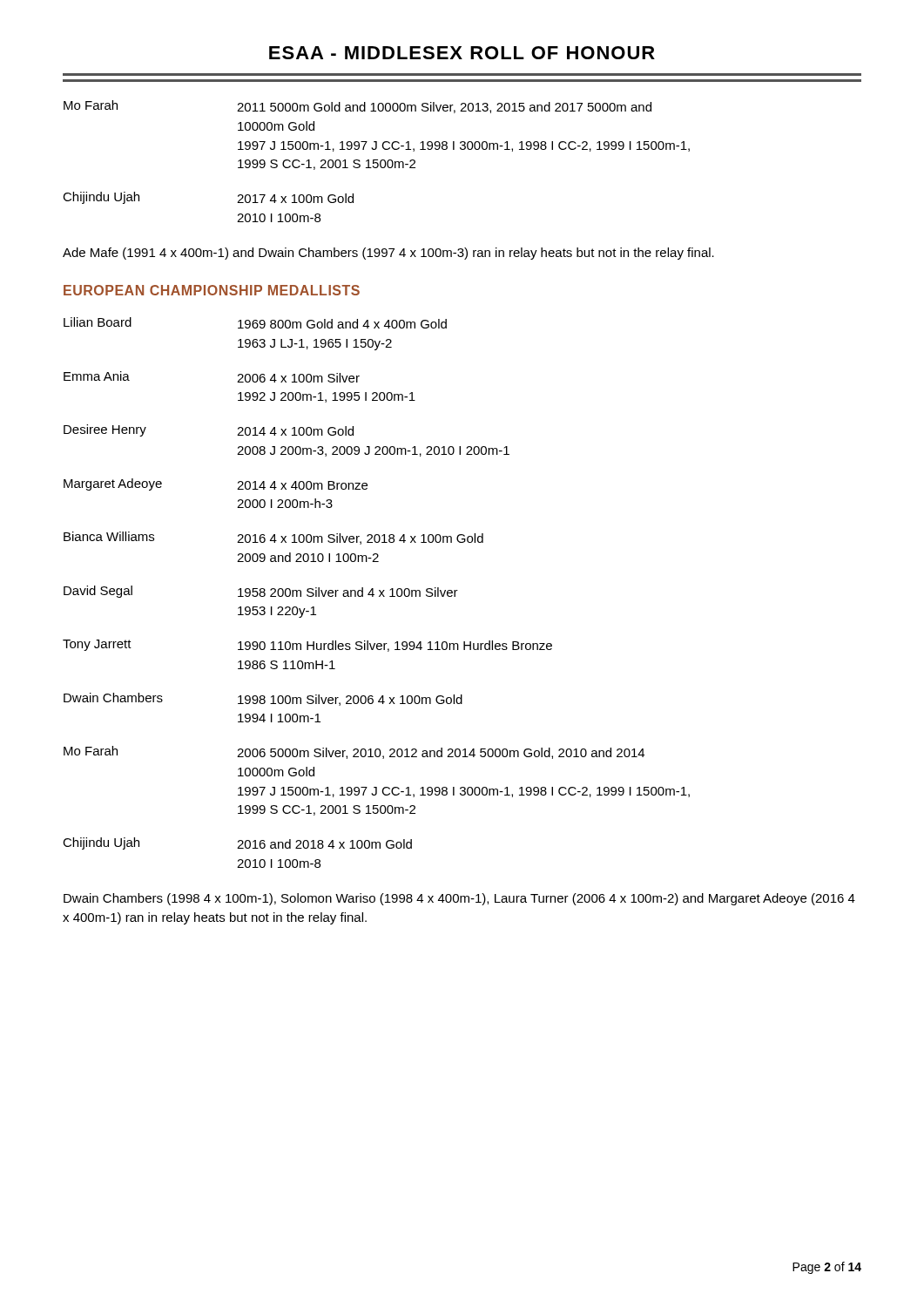
Task: Click on the passage starting "Mo Farah 2011 5000m Gold and 10000m"
Action: pos(462,136)
